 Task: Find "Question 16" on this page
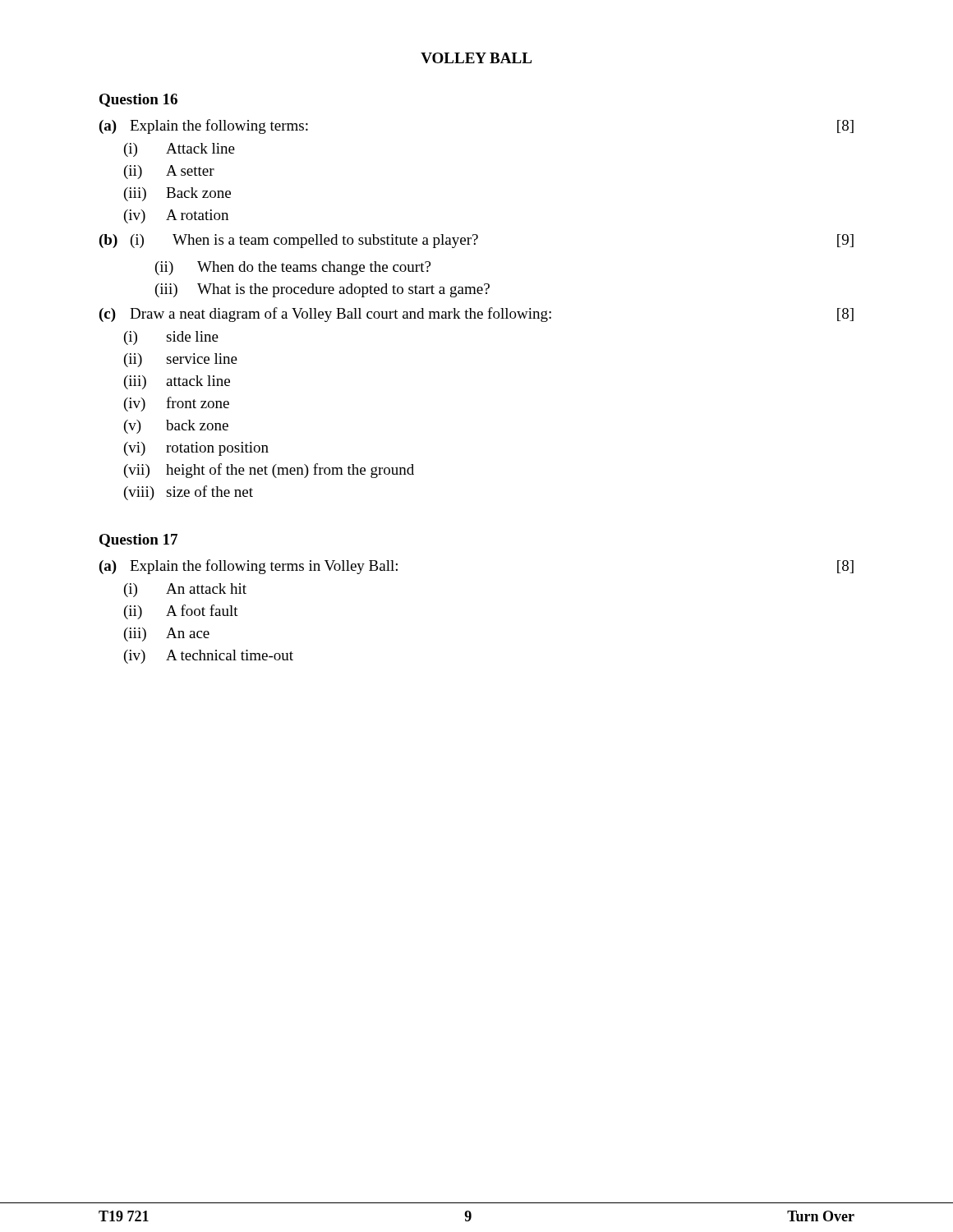click(138, 99)
